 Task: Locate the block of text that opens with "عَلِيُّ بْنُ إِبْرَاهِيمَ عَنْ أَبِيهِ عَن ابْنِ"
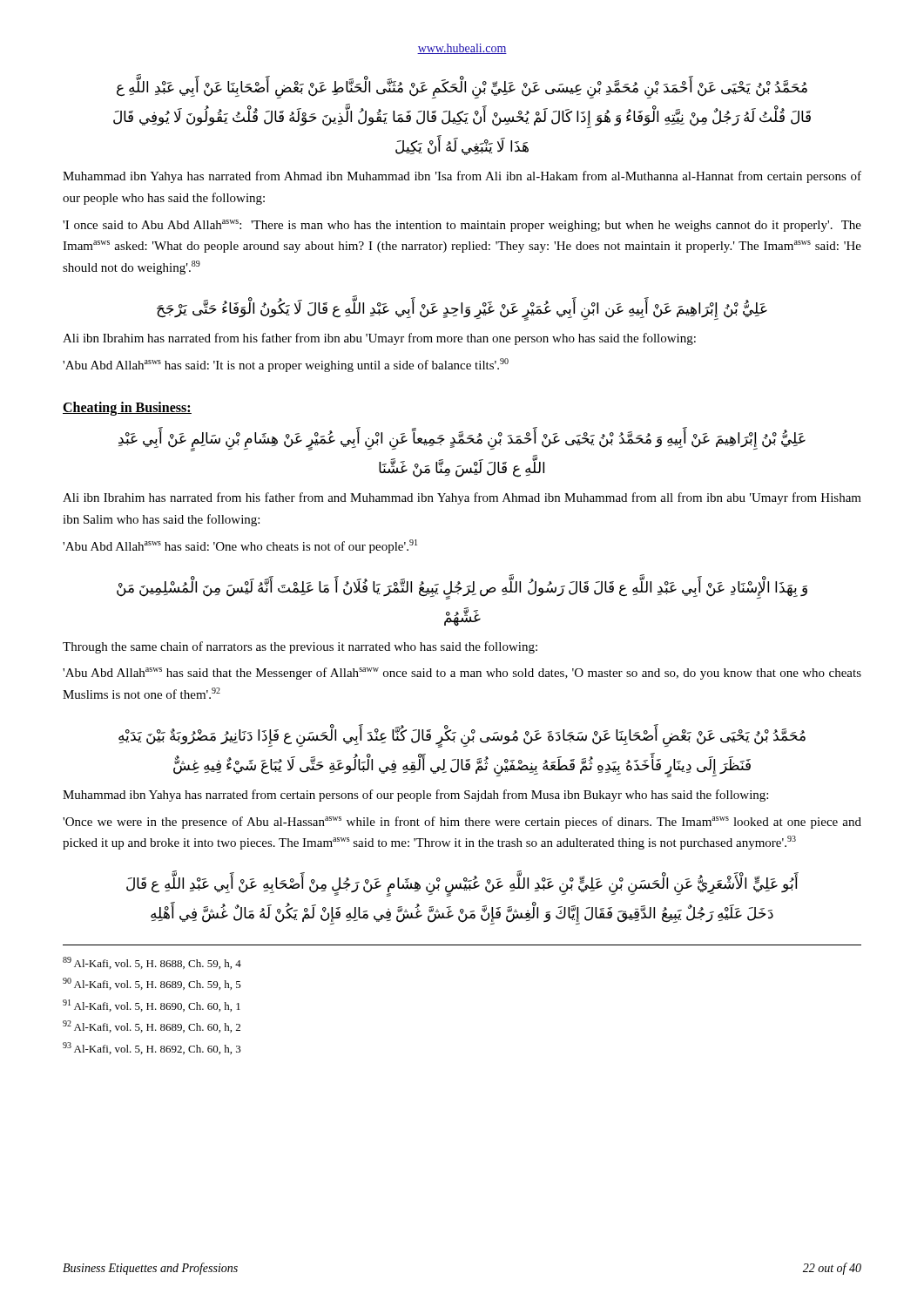(462, 309)
